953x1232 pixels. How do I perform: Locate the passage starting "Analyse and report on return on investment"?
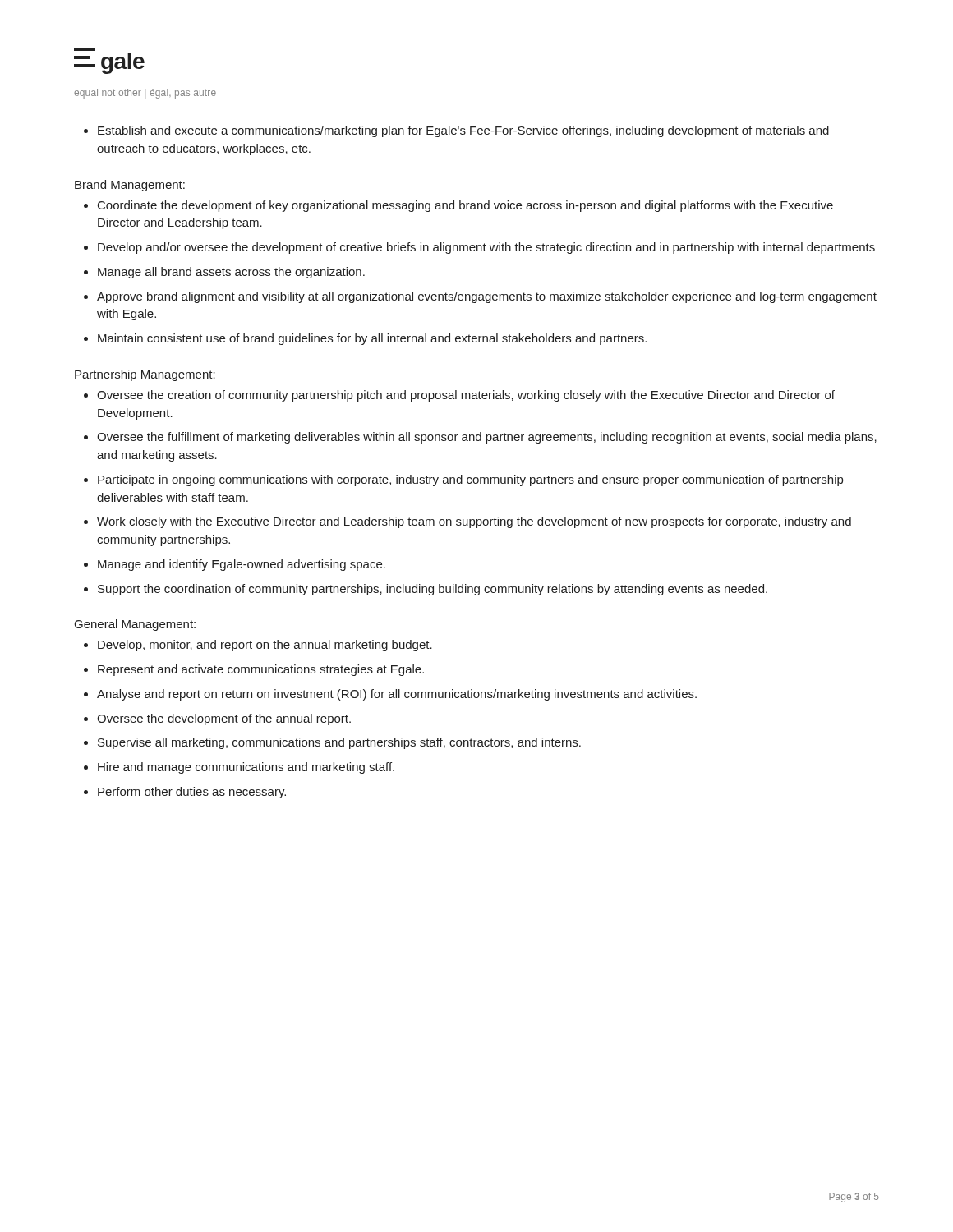tap(397, 693)
